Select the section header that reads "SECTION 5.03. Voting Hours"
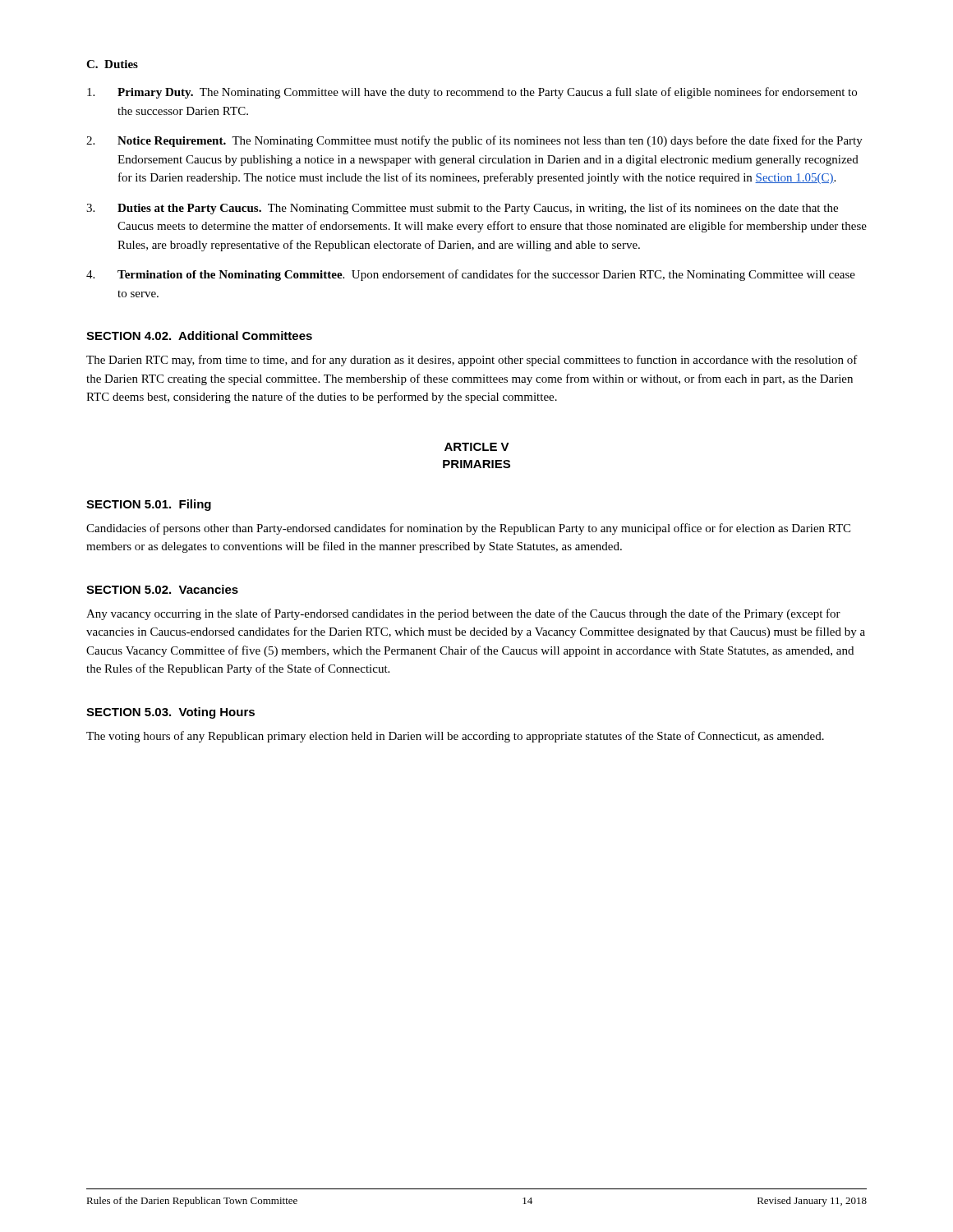Screen dimensions: 1232x953 [171, 711]
